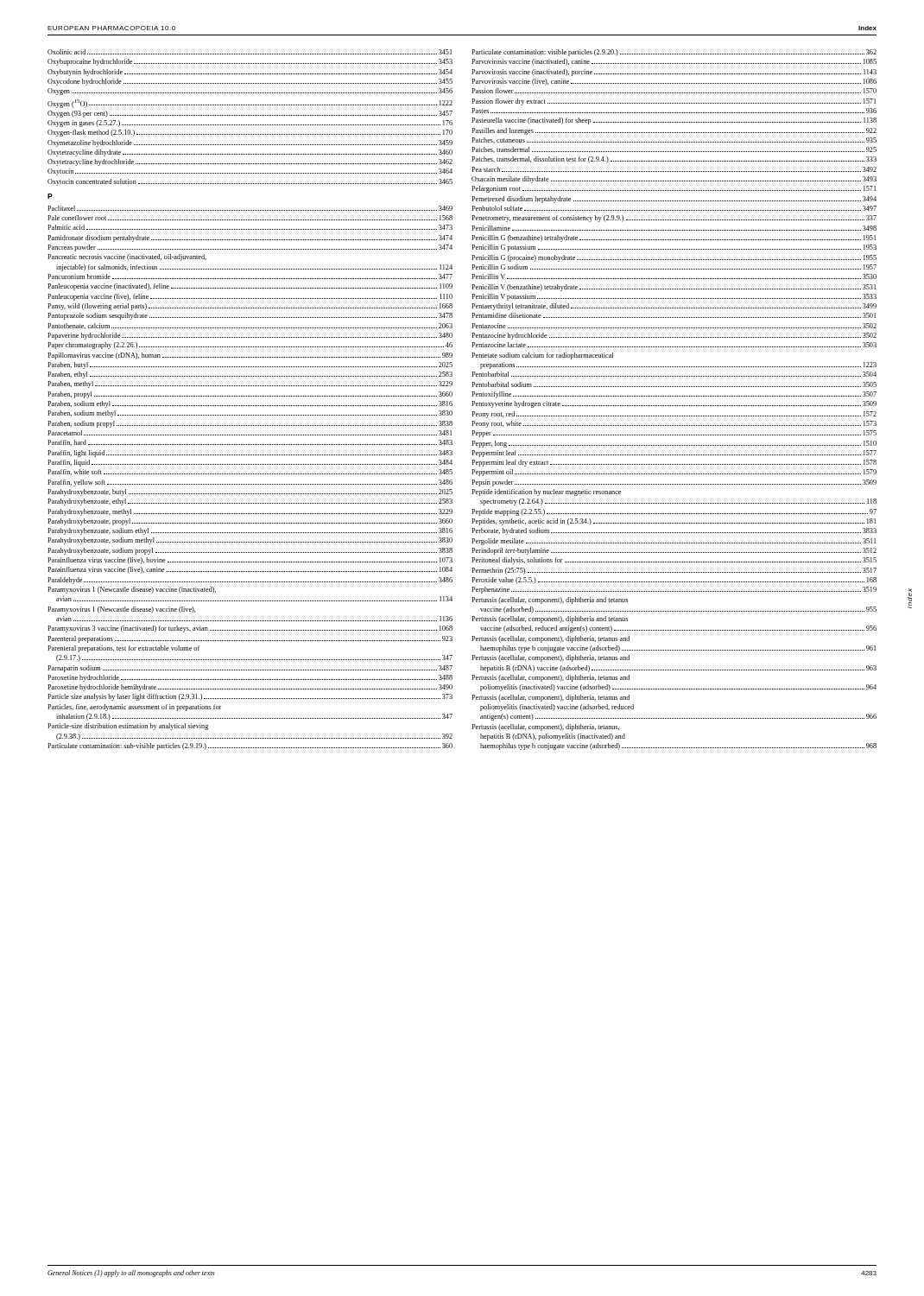
Task: Click on the list item that says "Oxymetazoline hydrochloride 3459"
Action: click(x=250, y=143)
